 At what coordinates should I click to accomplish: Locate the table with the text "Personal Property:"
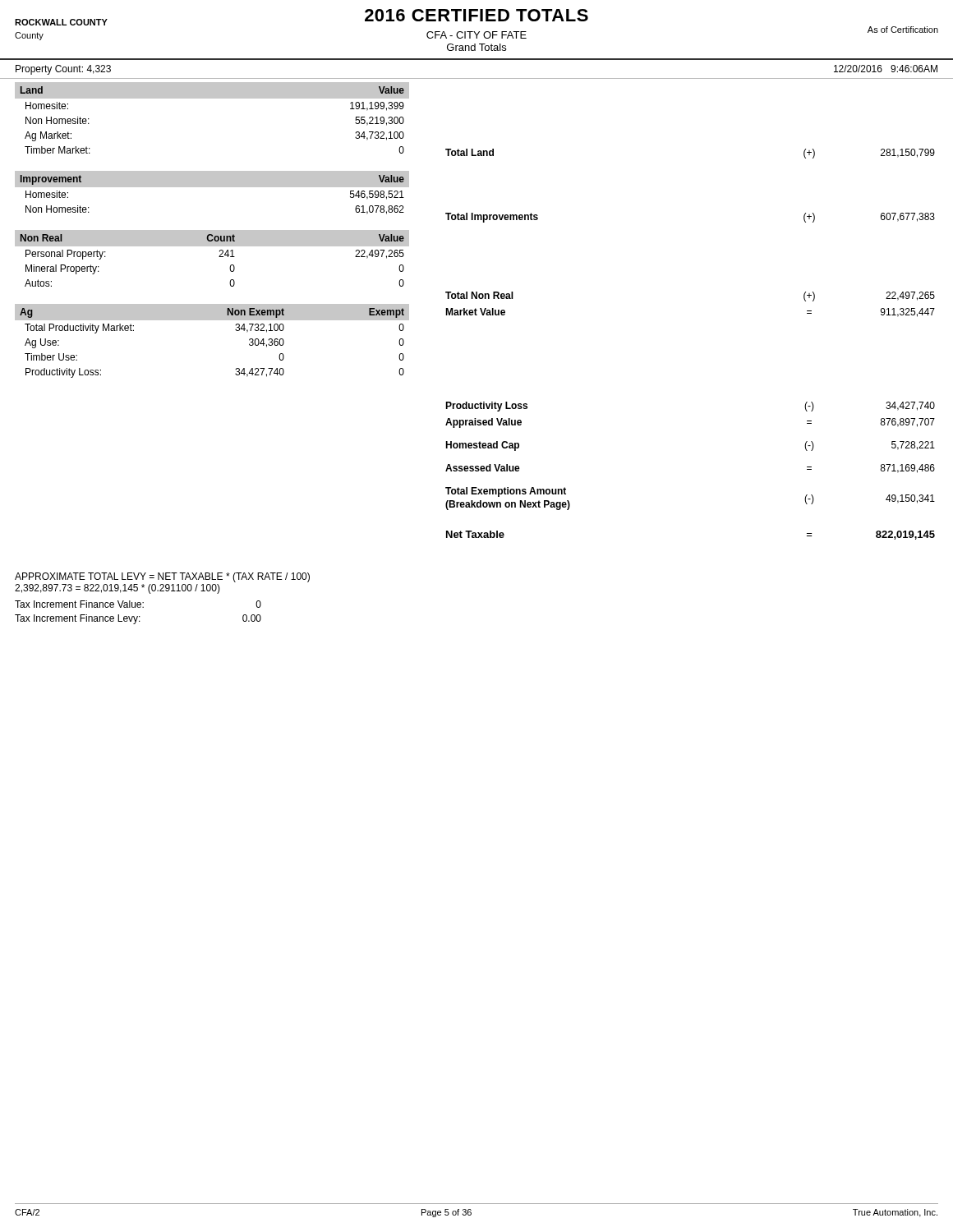(212, 261)
